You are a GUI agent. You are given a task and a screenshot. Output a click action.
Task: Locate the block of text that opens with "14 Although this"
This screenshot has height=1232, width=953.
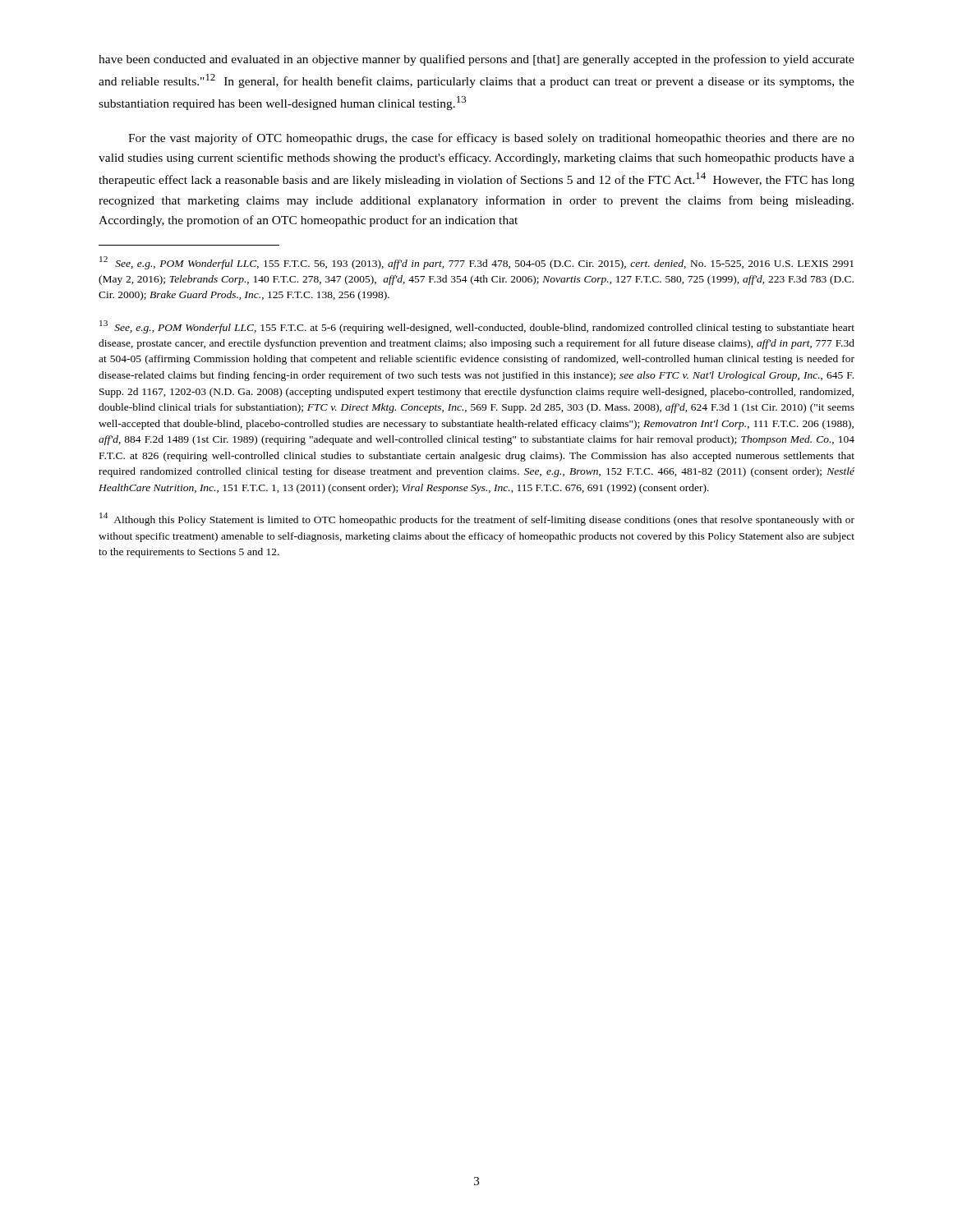coord(476,534)
